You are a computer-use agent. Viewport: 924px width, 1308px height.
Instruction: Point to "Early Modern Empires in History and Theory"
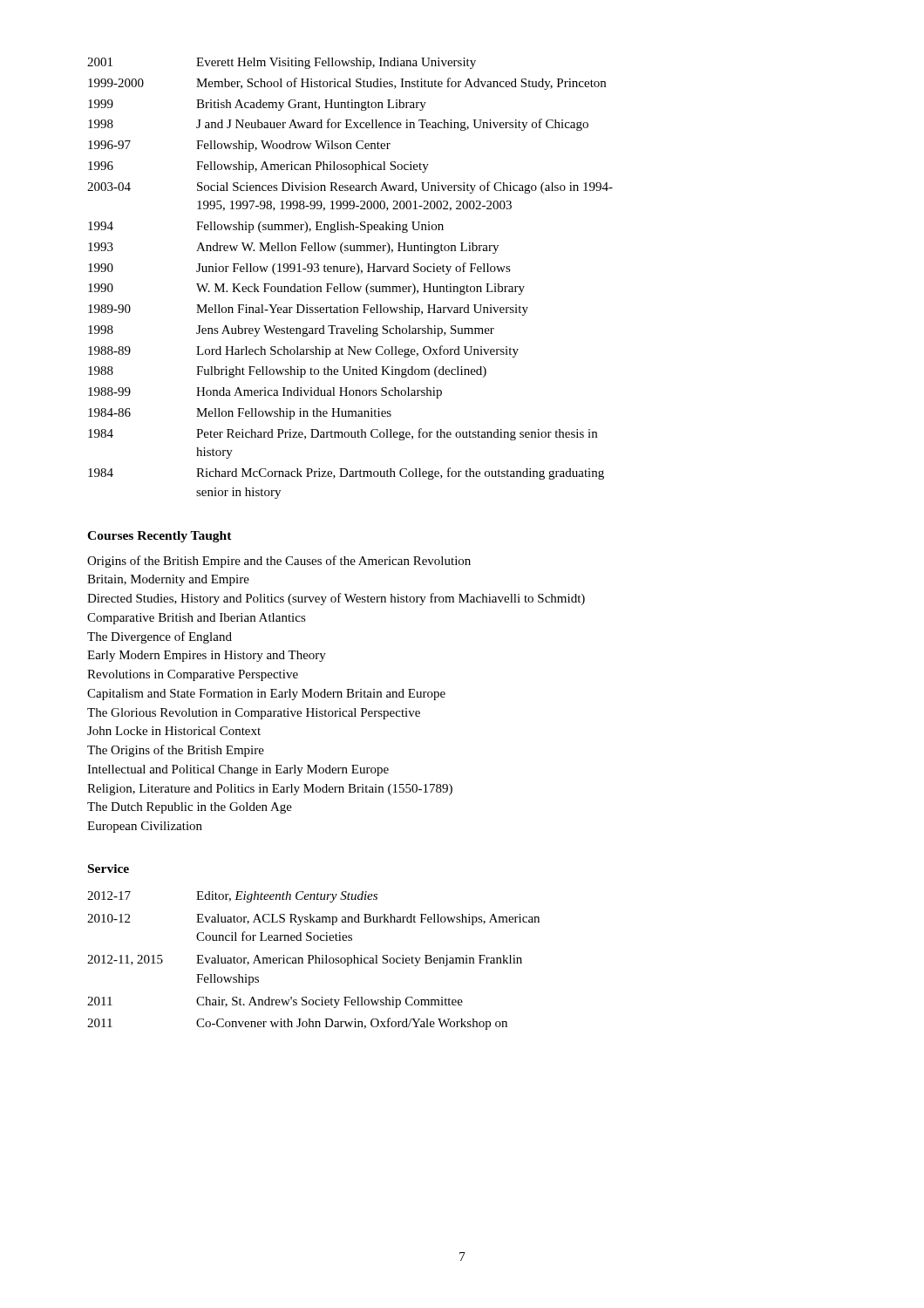point(207,655)
